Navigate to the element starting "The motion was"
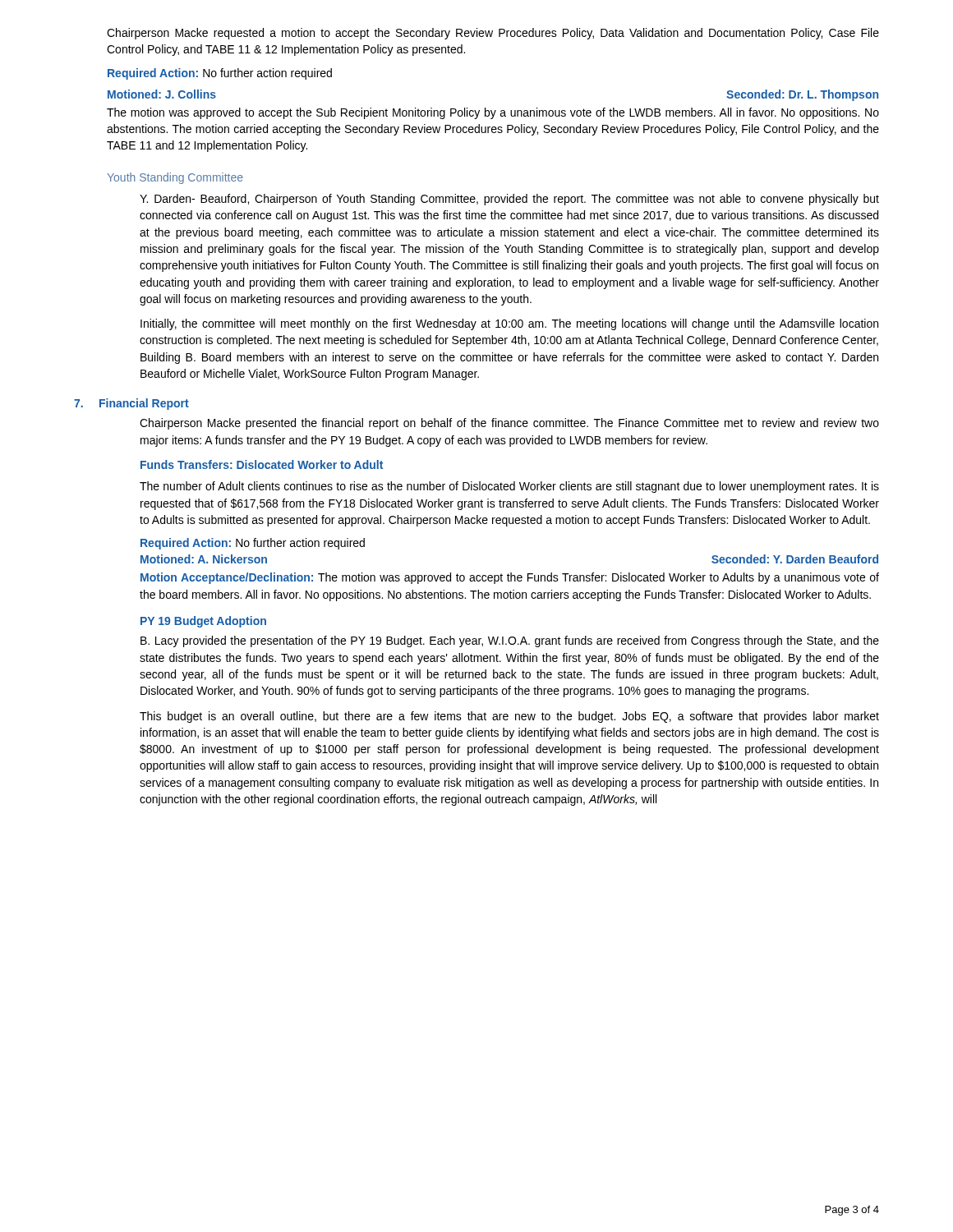Screen dimensions: 1232x953 [493, 129]
